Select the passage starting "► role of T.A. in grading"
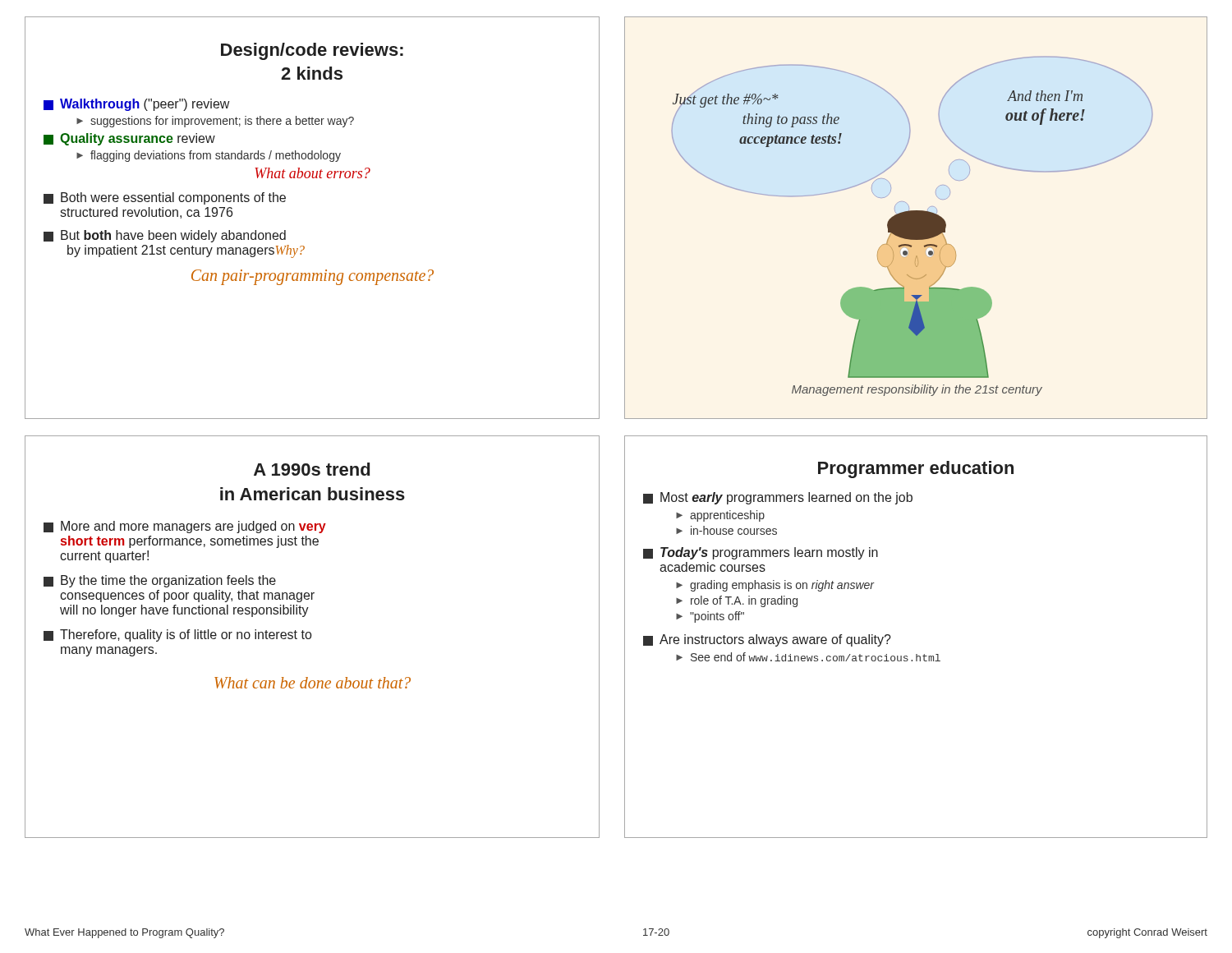 [x=736, y=601]
